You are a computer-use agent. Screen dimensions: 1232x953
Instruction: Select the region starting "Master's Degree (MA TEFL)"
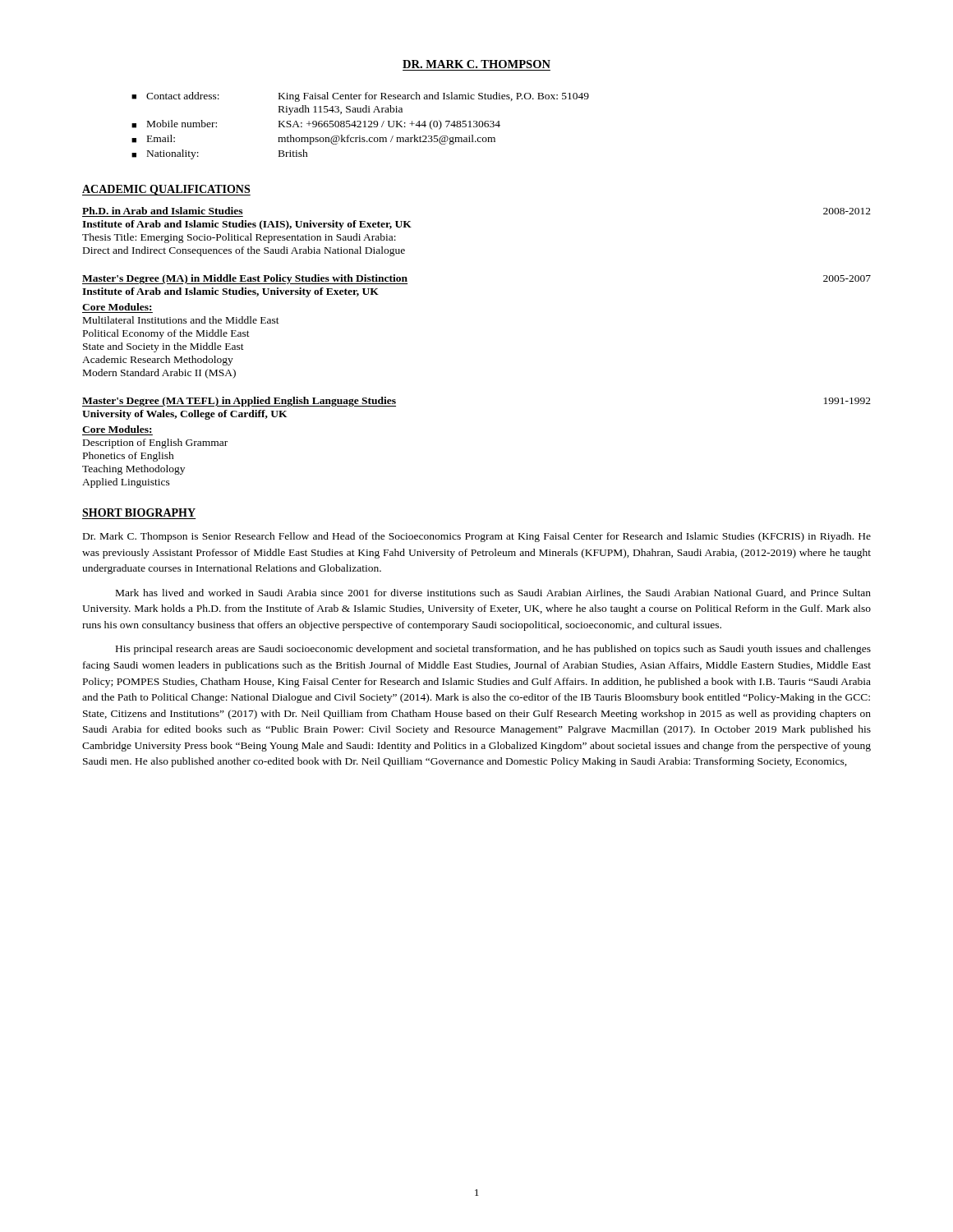(x=230, y=401)
